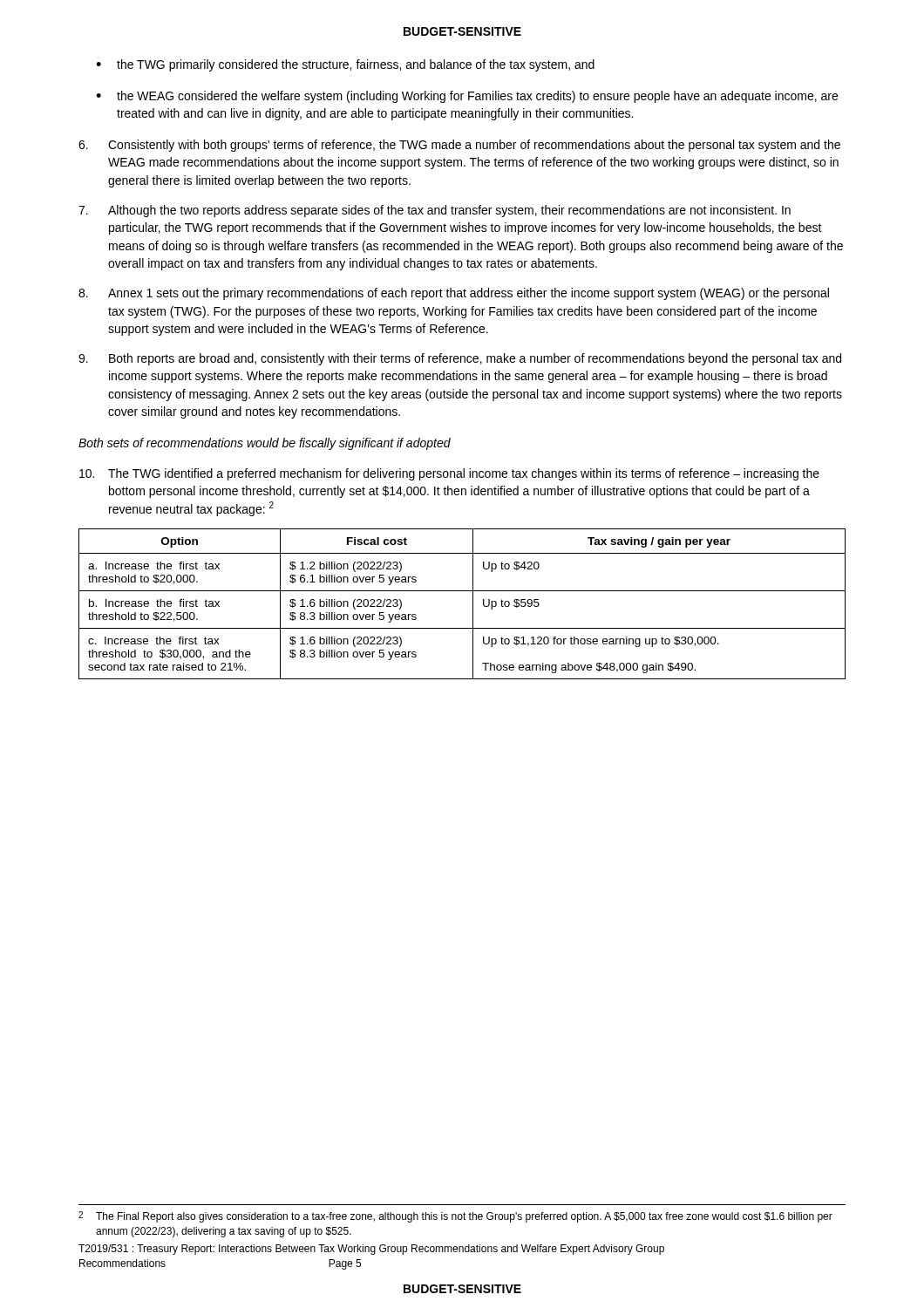Viewport: 924px width, 1308px height.
Task: Select the region starting "Annex 1 sets out"
Action: pos(462,311)
